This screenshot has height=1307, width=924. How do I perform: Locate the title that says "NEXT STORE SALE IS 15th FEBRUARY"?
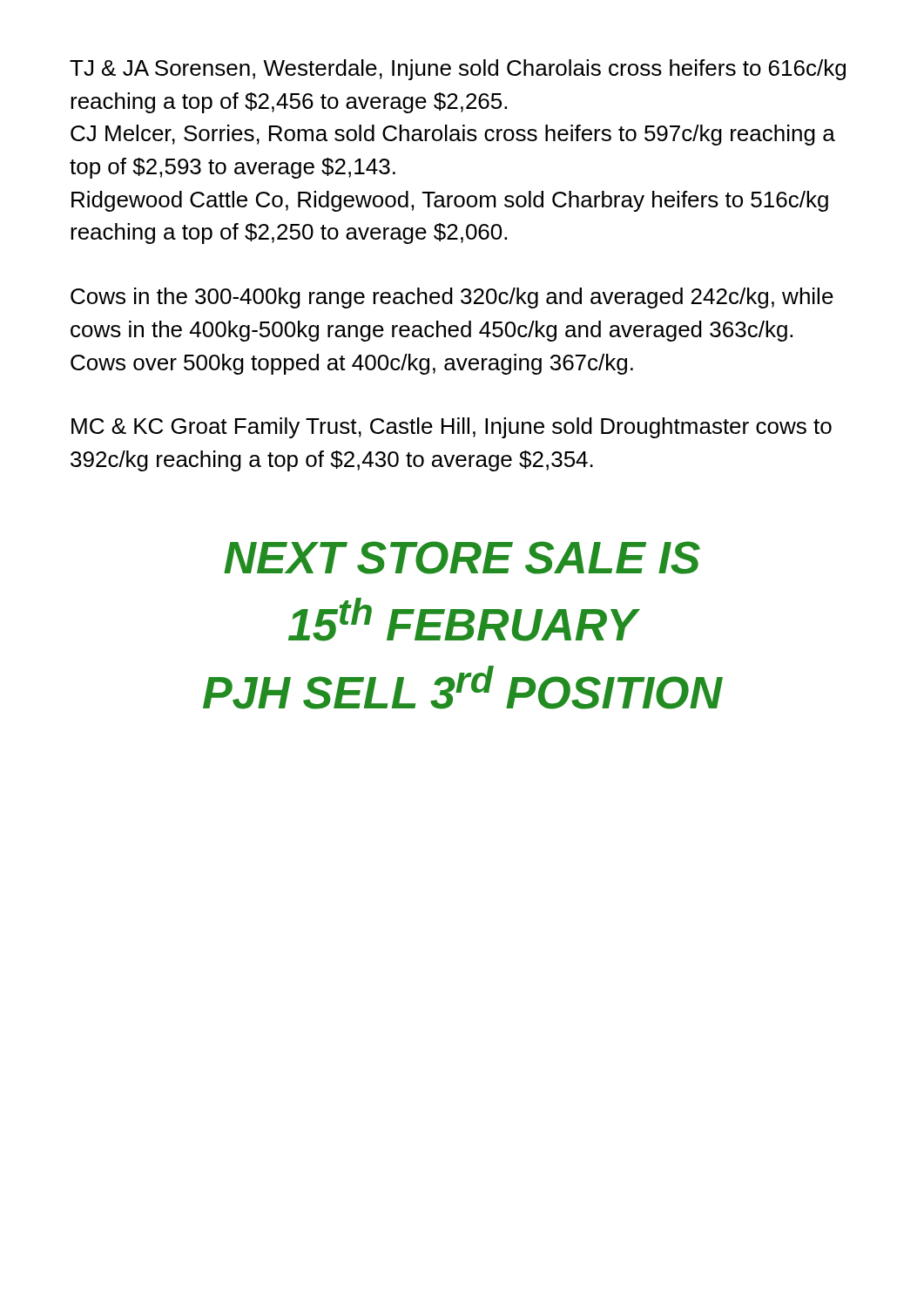click(x=462, y=625)
